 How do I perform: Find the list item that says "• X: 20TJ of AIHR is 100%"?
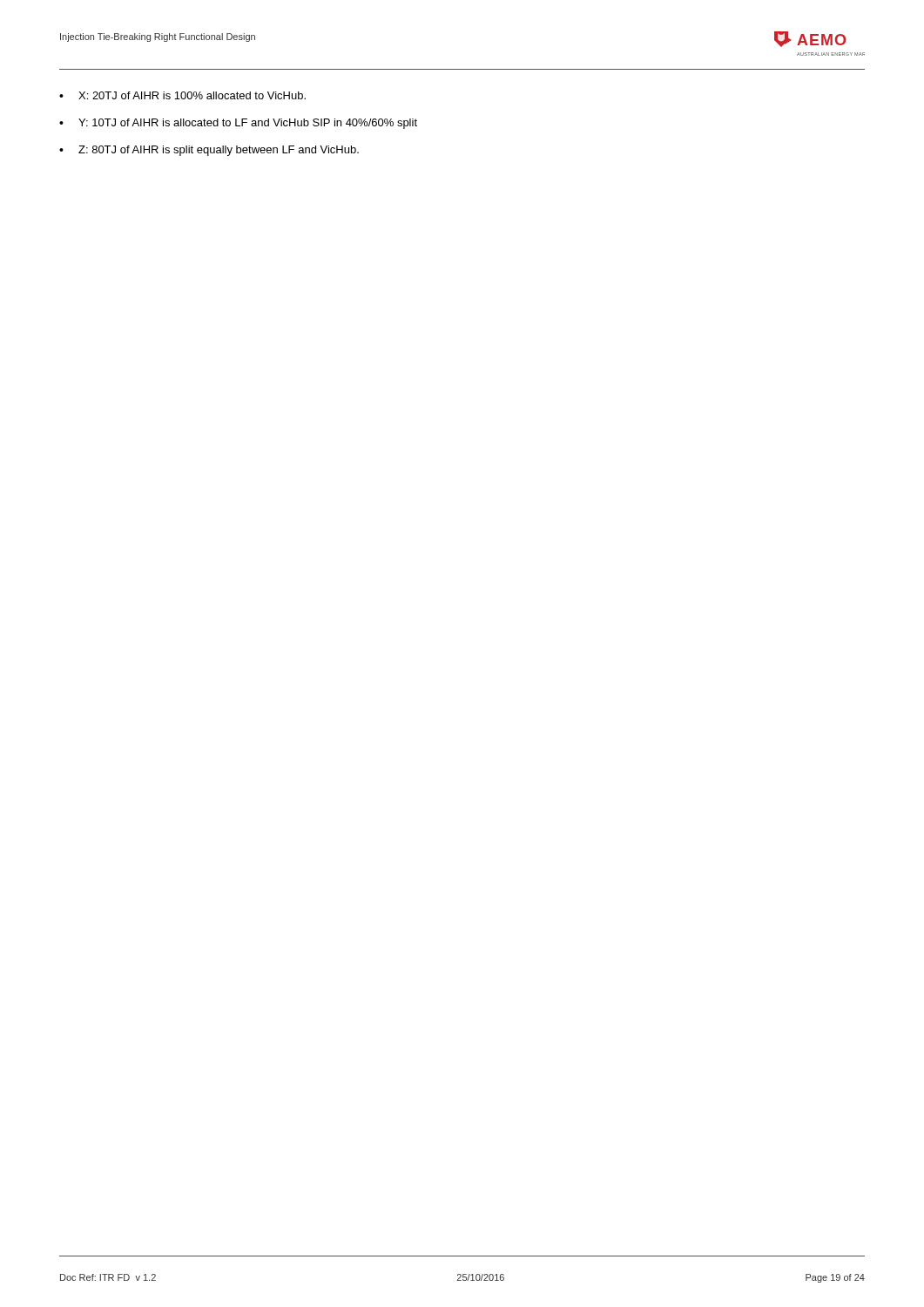183,96
